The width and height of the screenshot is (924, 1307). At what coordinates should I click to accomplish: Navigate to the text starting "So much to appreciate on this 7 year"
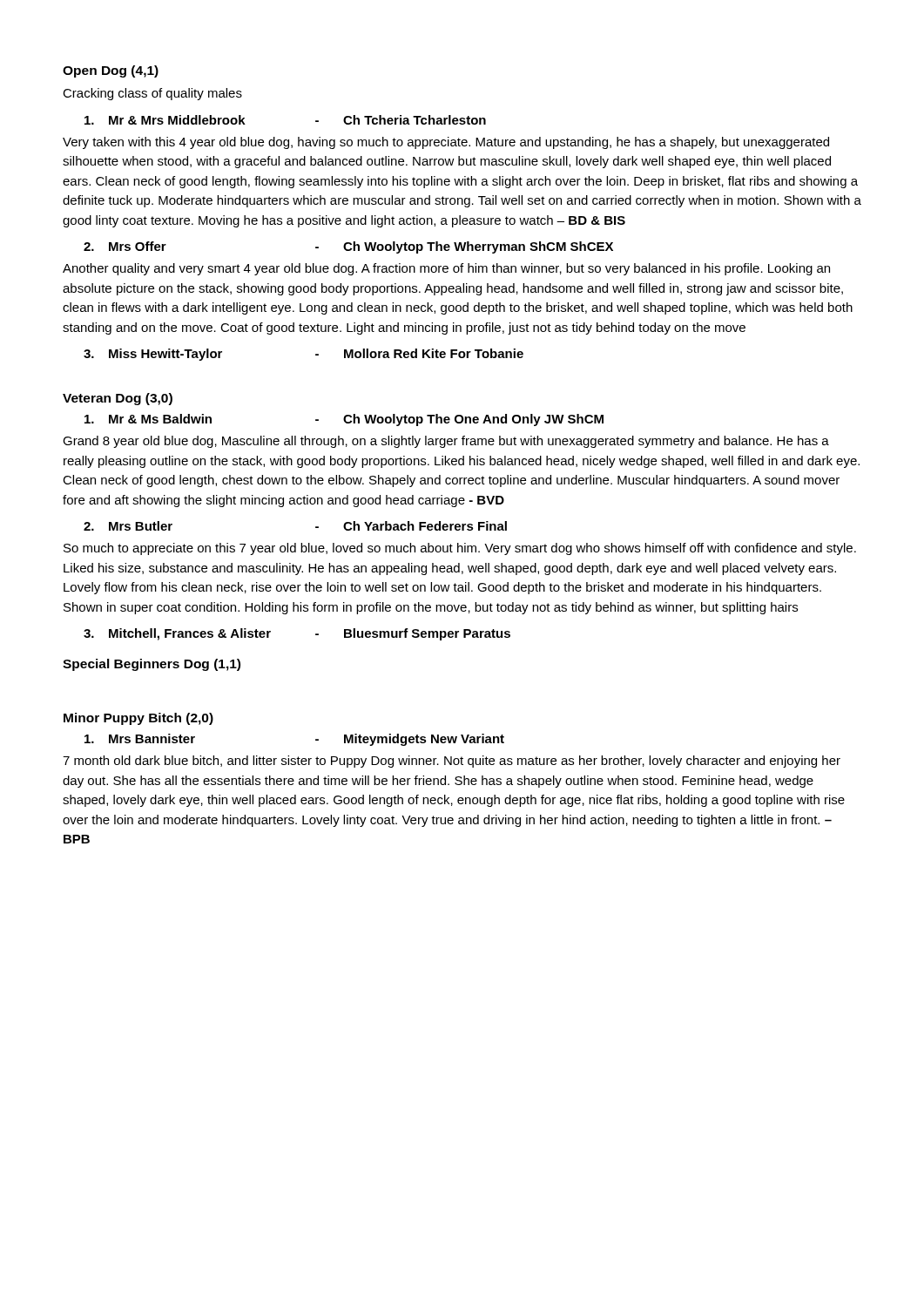pyautogui.click(x=460, y=577)
